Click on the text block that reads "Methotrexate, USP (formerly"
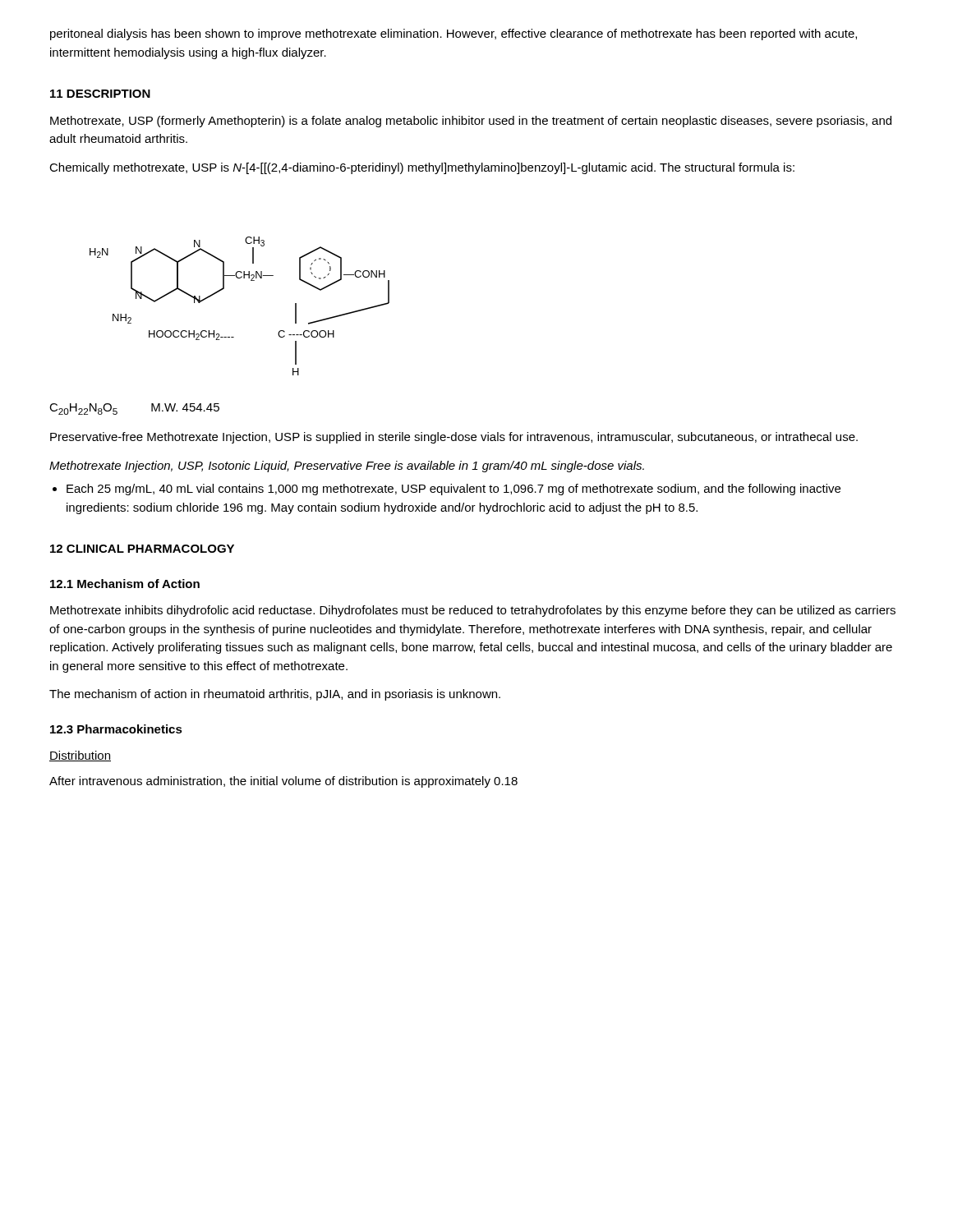The width and height of the screenshot is (953, 1232). [x=476, y=130]
